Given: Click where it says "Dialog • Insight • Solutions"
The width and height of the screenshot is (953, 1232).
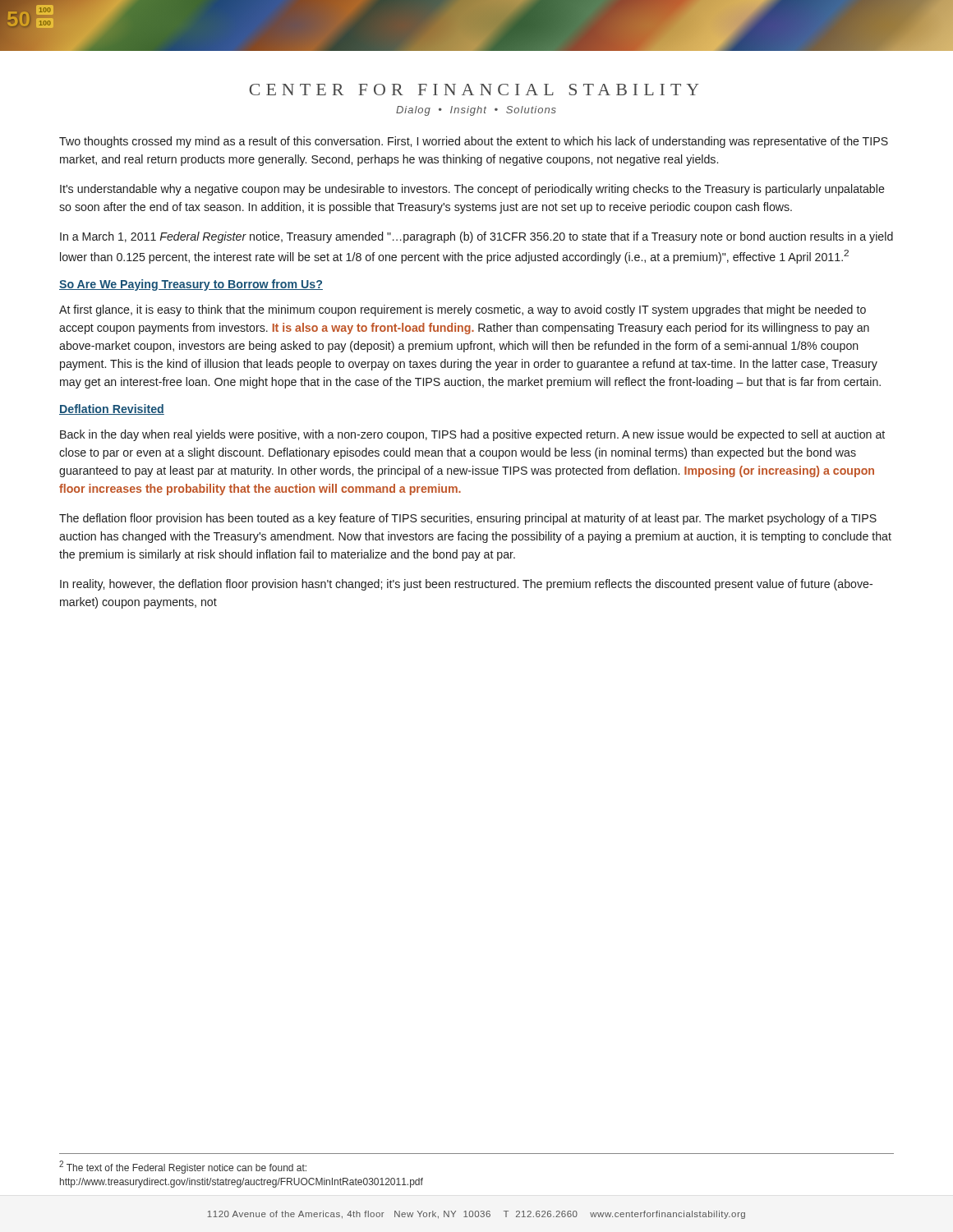Looking at the screenshot, I should point(476,110).
